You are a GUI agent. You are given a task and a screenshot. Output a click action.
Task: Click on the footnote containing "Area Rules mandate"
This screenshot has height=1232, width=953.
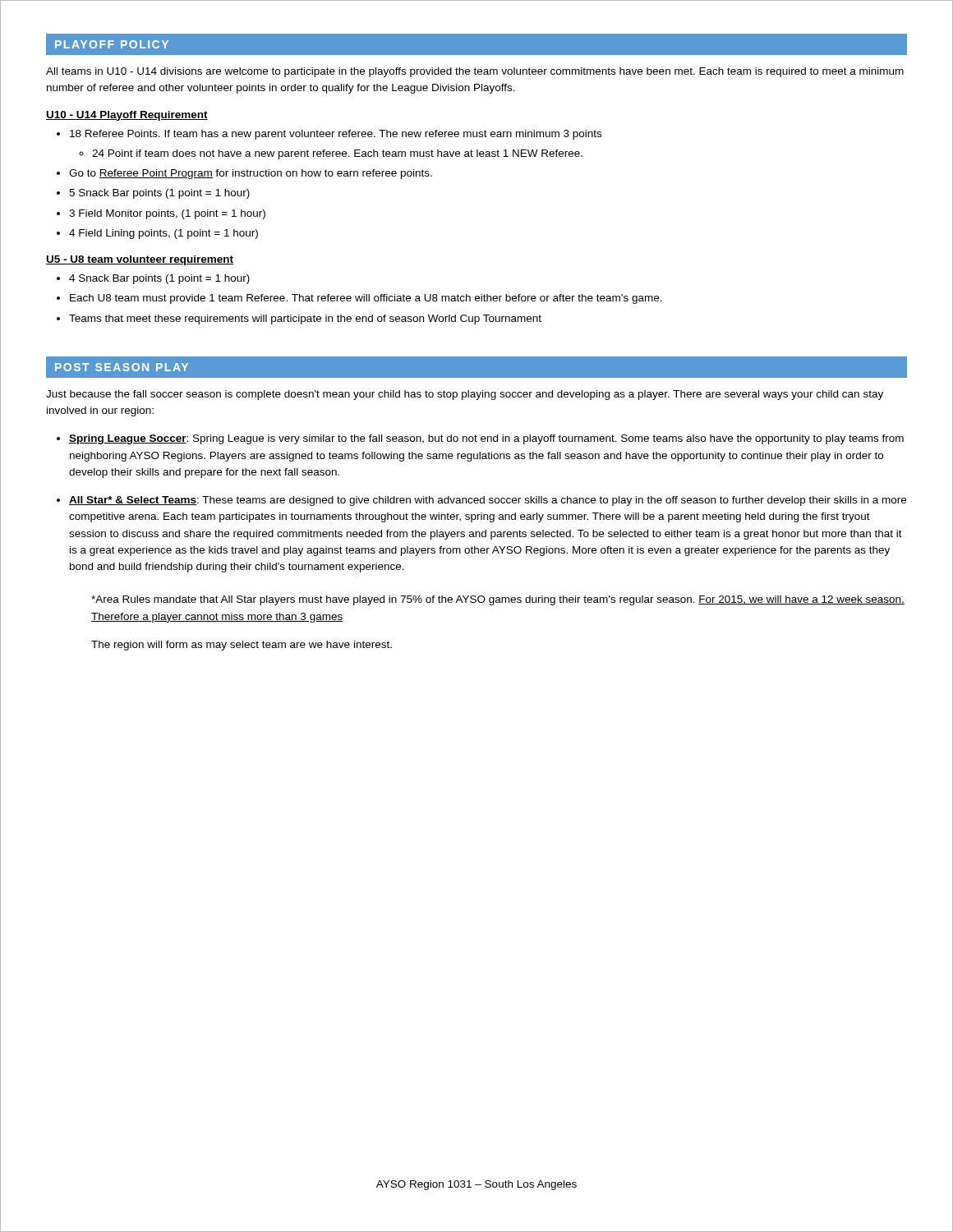498,608
